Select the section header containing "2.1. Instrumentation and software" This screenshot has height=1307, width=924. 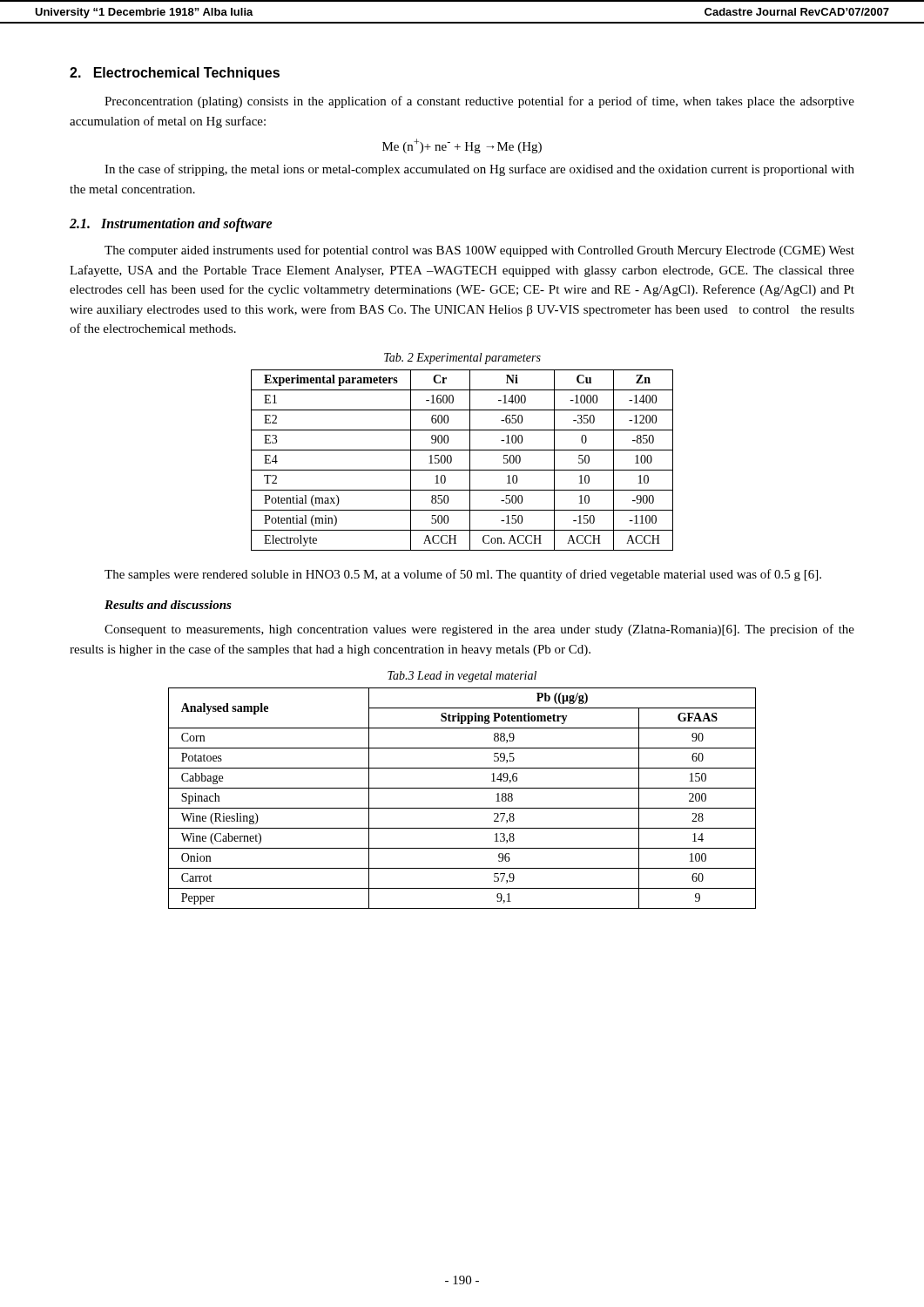click(171, 223)
